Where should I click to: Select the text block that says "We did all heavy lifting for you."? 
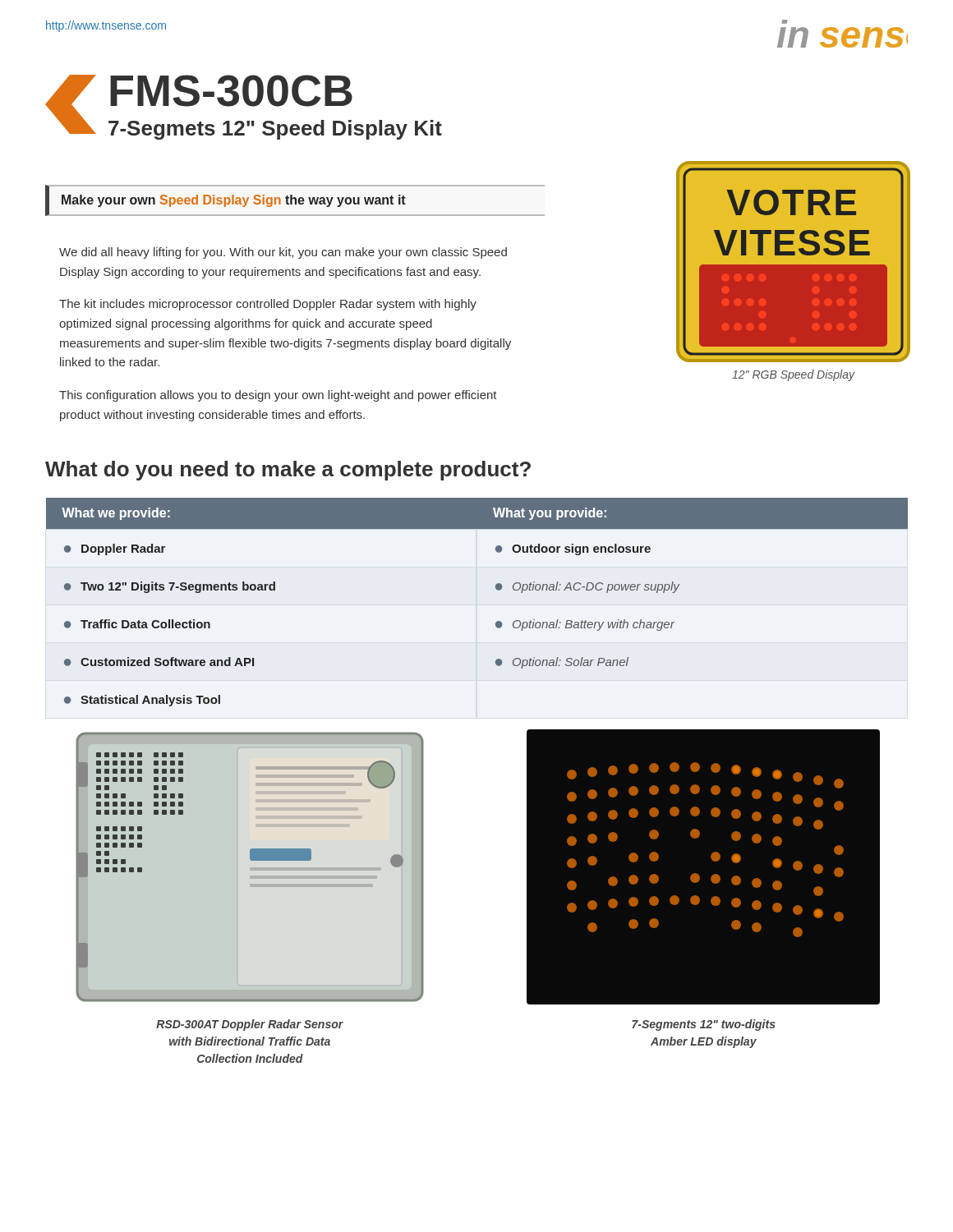point(283,261)
